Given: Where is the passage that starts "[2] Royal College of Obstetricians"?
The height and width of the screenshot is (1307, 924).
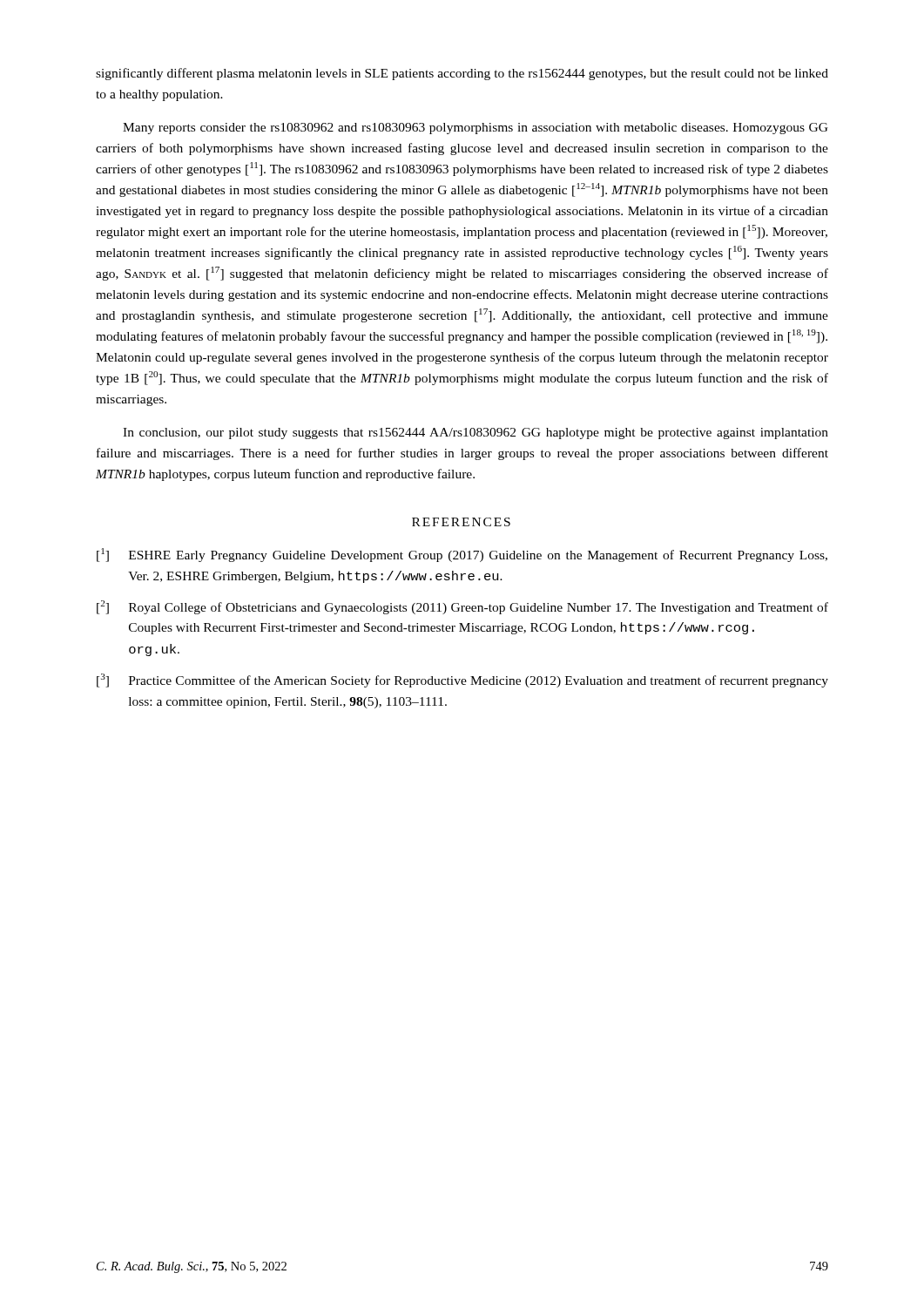Looking at the screenshot, I should pyautogui.click(x=462, y=629).
